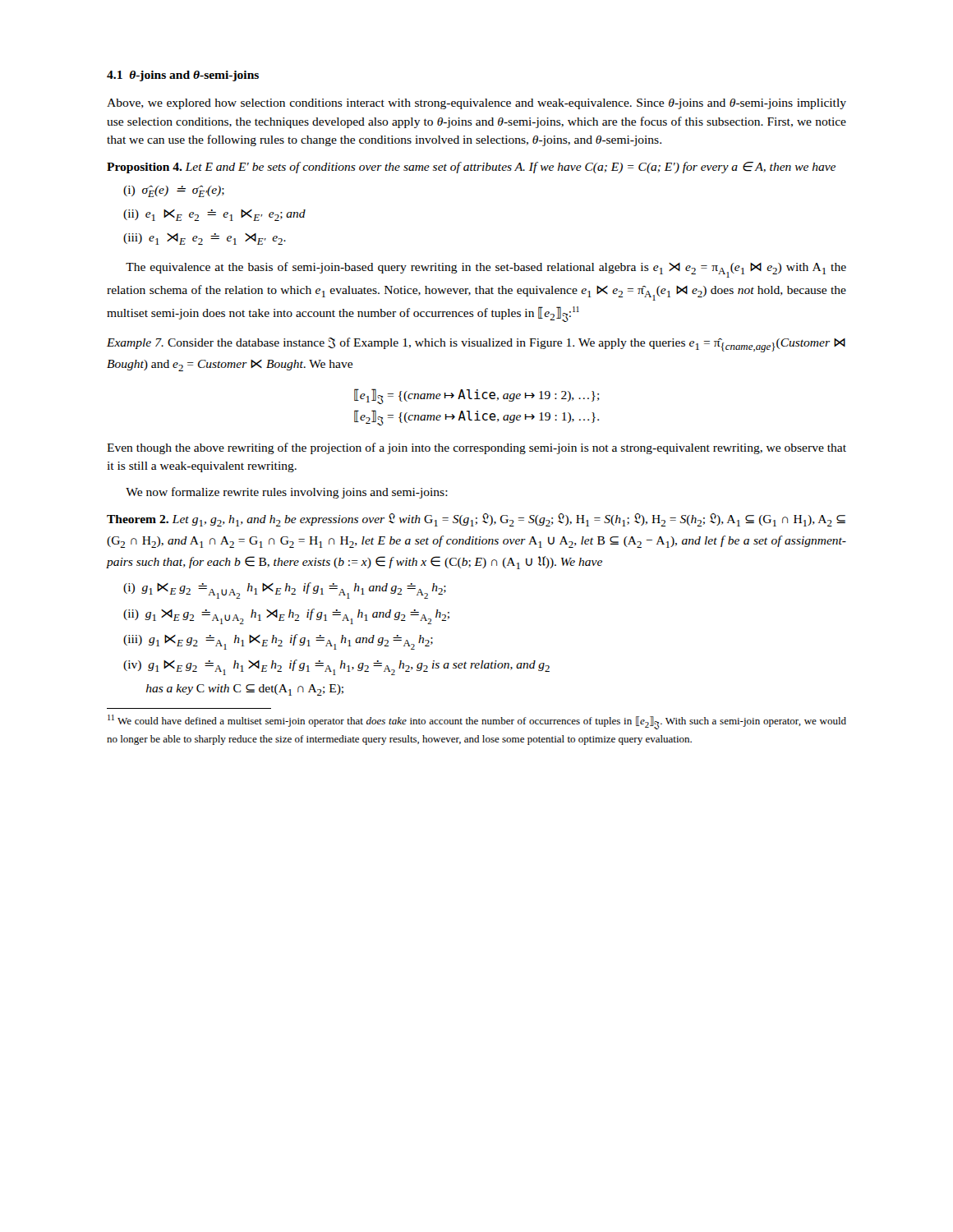Locate the block of text that opens with "(iv) g1 ⋉E g2 ≐A1 h1"
Screen dimensions: 1232x953
pos(337,678)
